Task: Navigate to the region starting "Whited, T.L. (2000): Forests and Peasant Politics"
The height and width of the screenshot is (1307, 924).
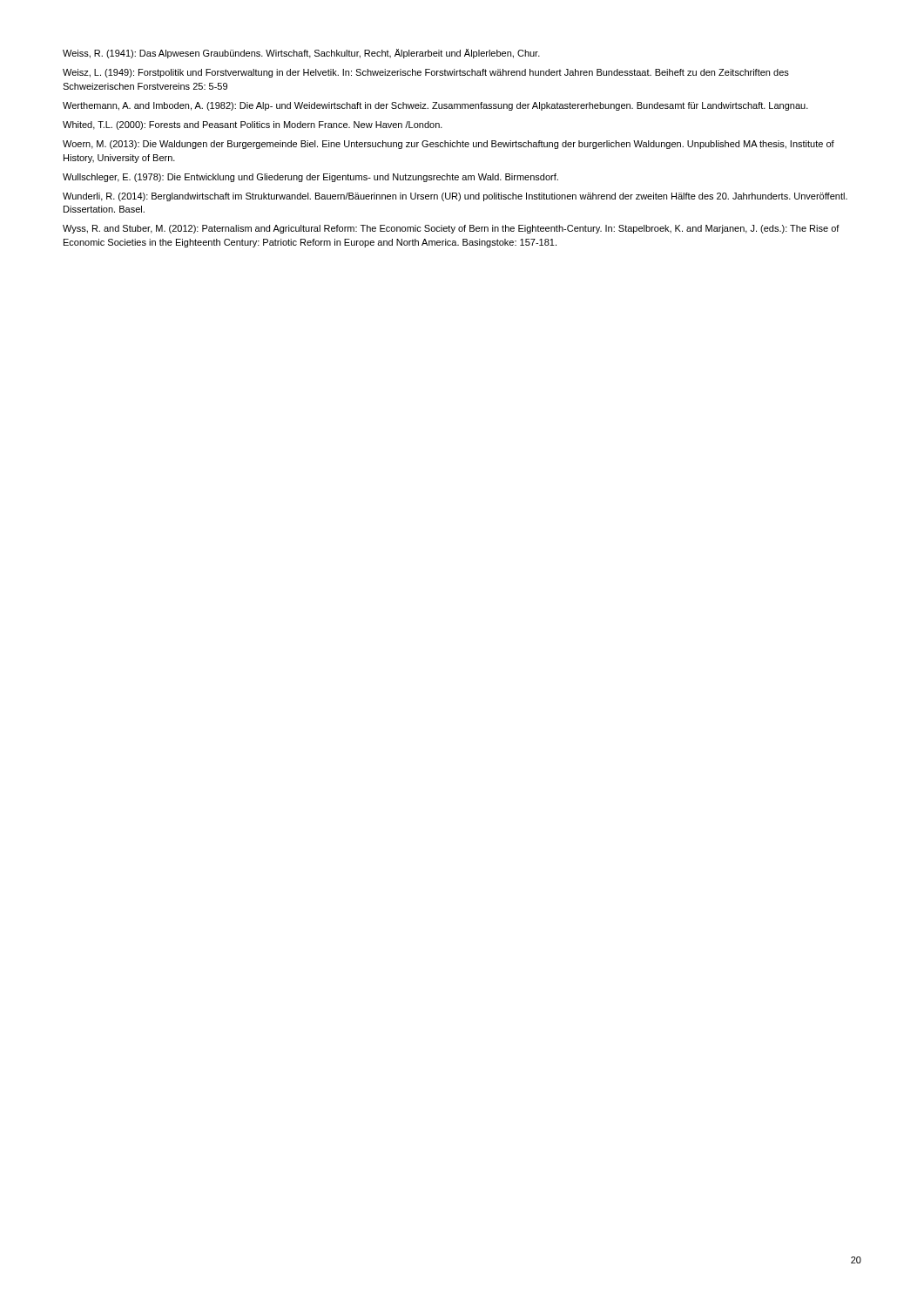Action: tap(253, 124)
